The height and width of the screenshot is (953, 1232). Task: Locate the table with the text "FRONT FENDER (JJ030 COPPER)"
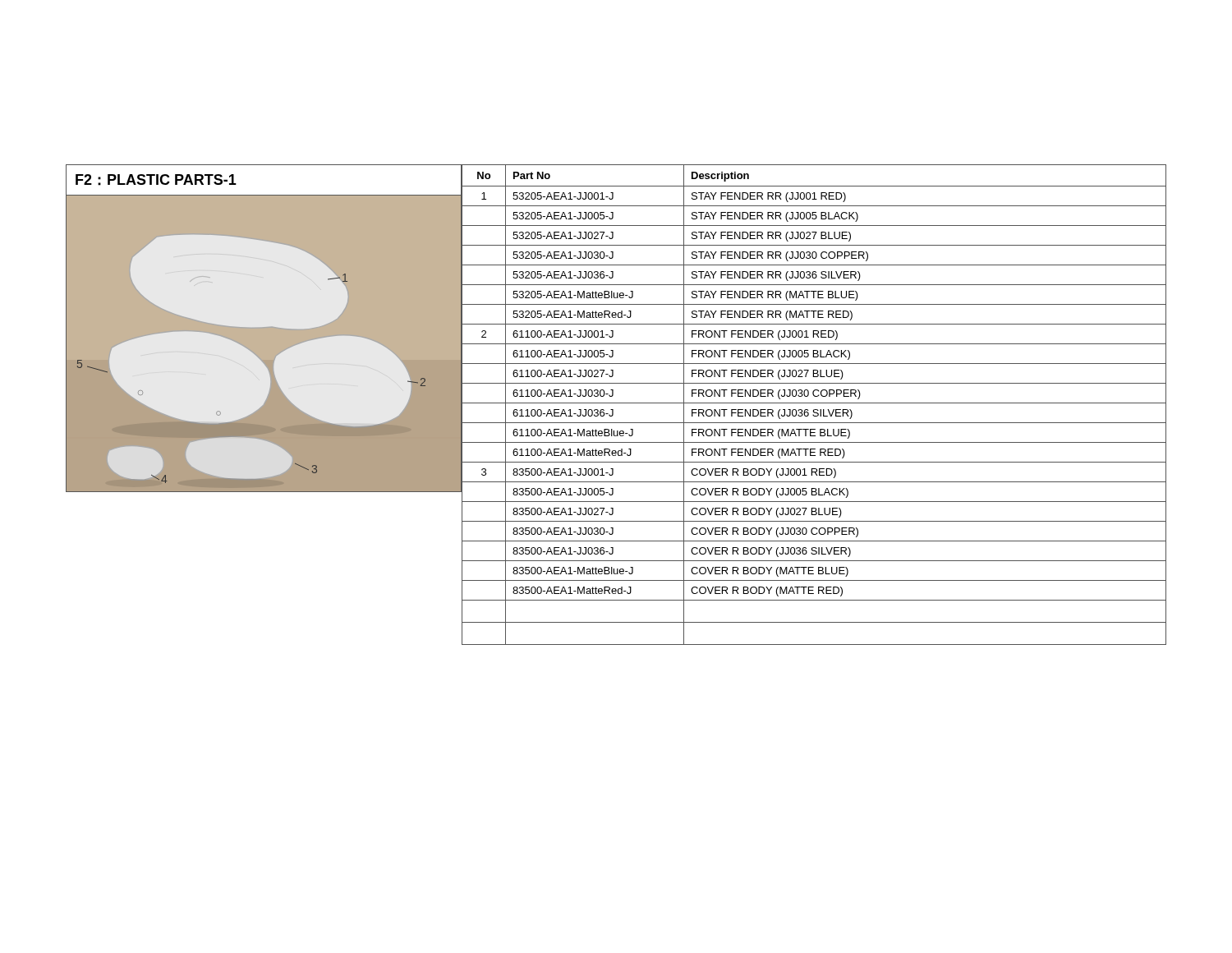pyautogui.click(x=814, y=405)
